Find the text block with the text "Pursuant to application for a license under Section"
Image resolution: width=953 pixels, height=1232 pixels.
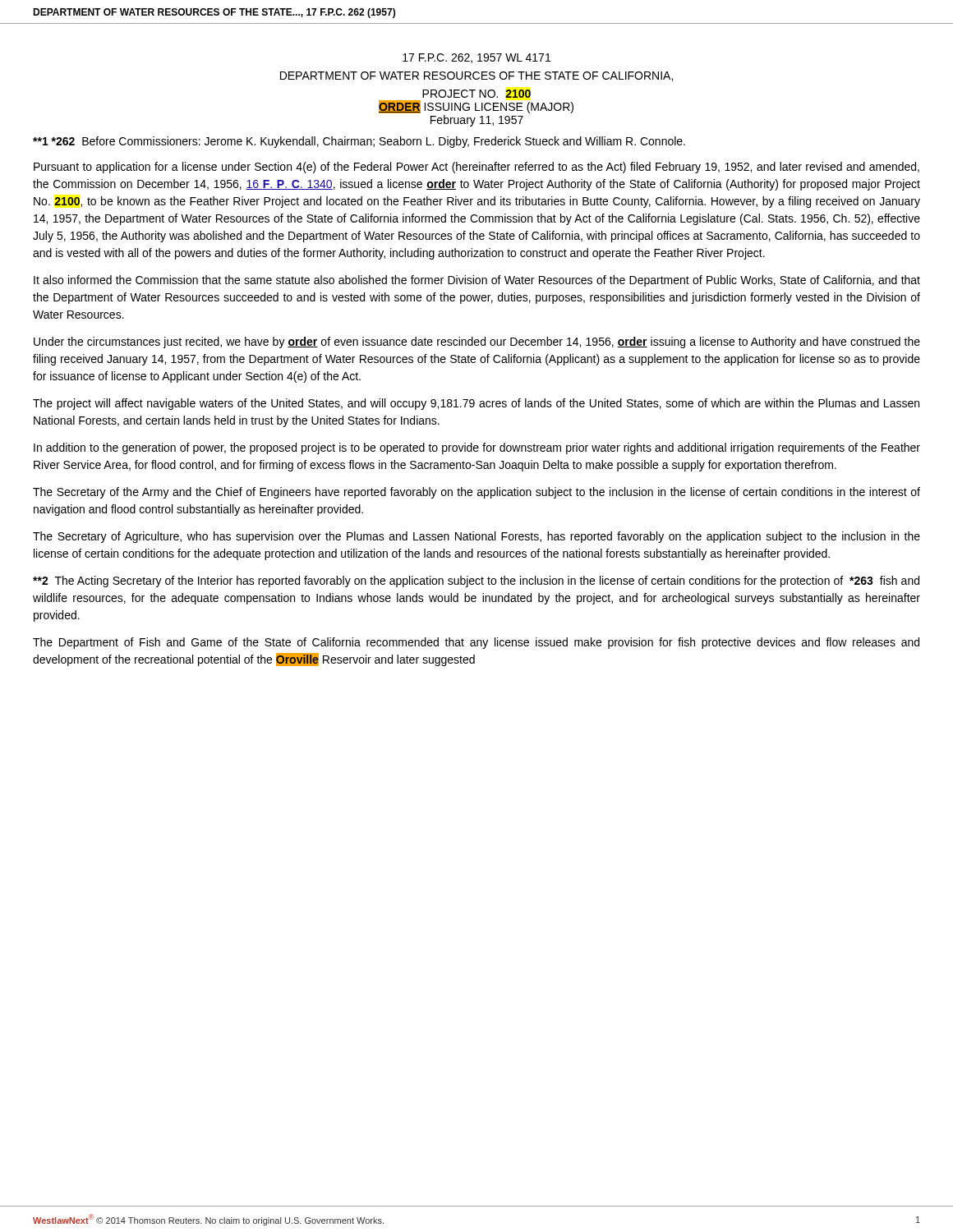[476, 210]
